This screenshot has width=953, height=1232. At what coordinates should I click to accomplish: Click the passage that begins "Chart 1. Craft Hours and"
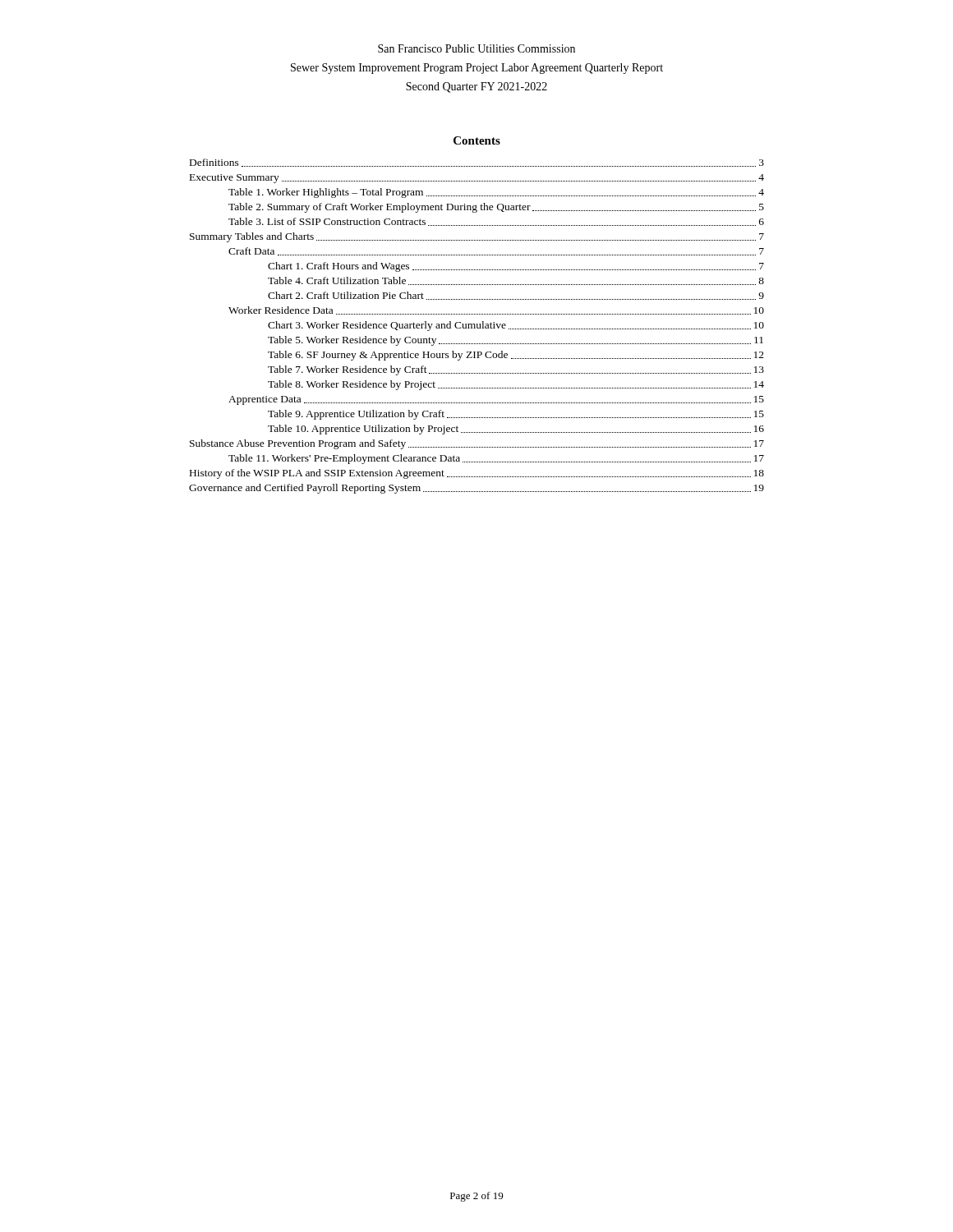pos(496,266)
